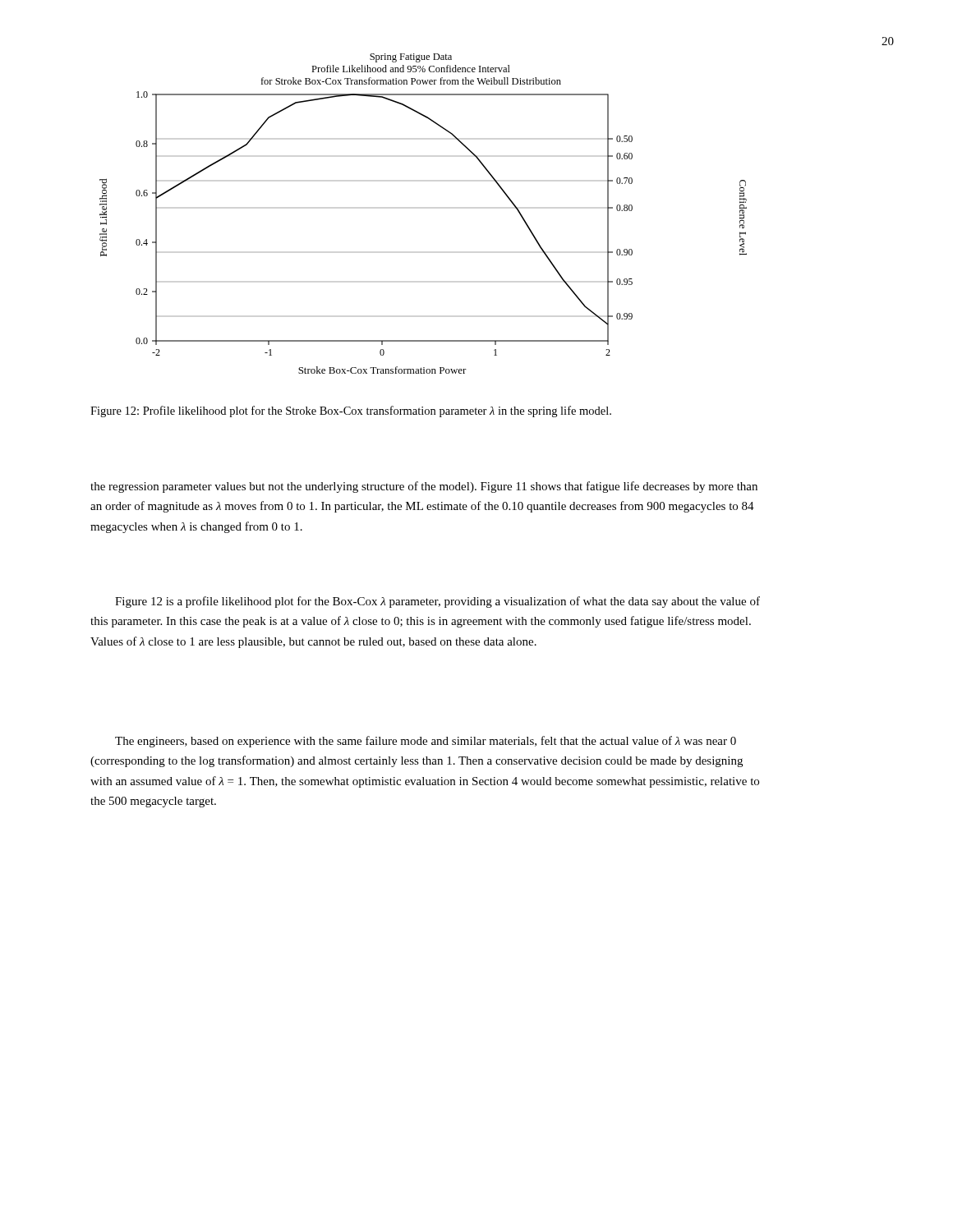953x1232 pixels.
Task: Locate the block of text that opens with "the regression parameter values but"
Action: pyautogui.click(x=427, y=506)
